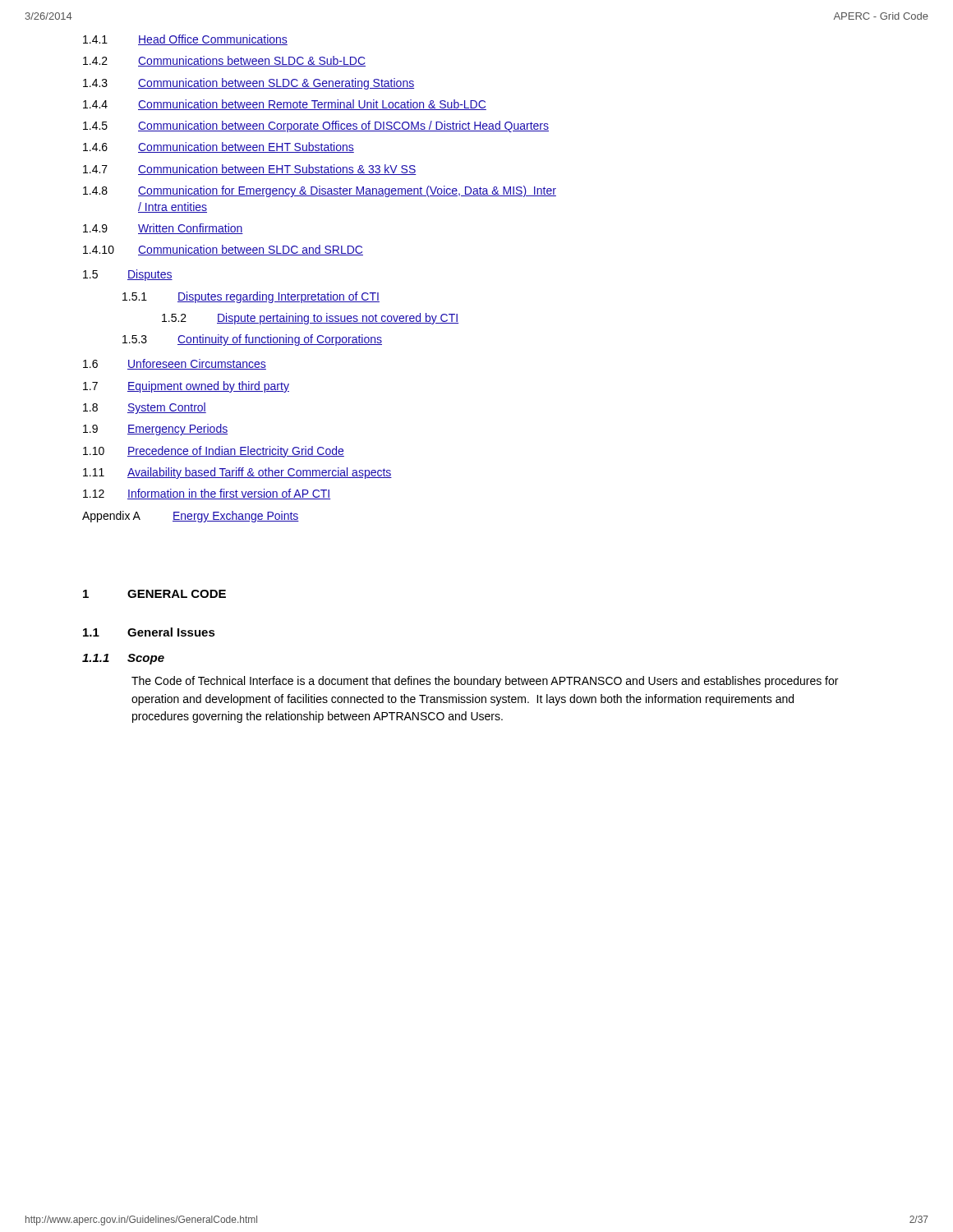Click on the section header that reads "1 GENERAL CODE"

[x=154, y=593]
